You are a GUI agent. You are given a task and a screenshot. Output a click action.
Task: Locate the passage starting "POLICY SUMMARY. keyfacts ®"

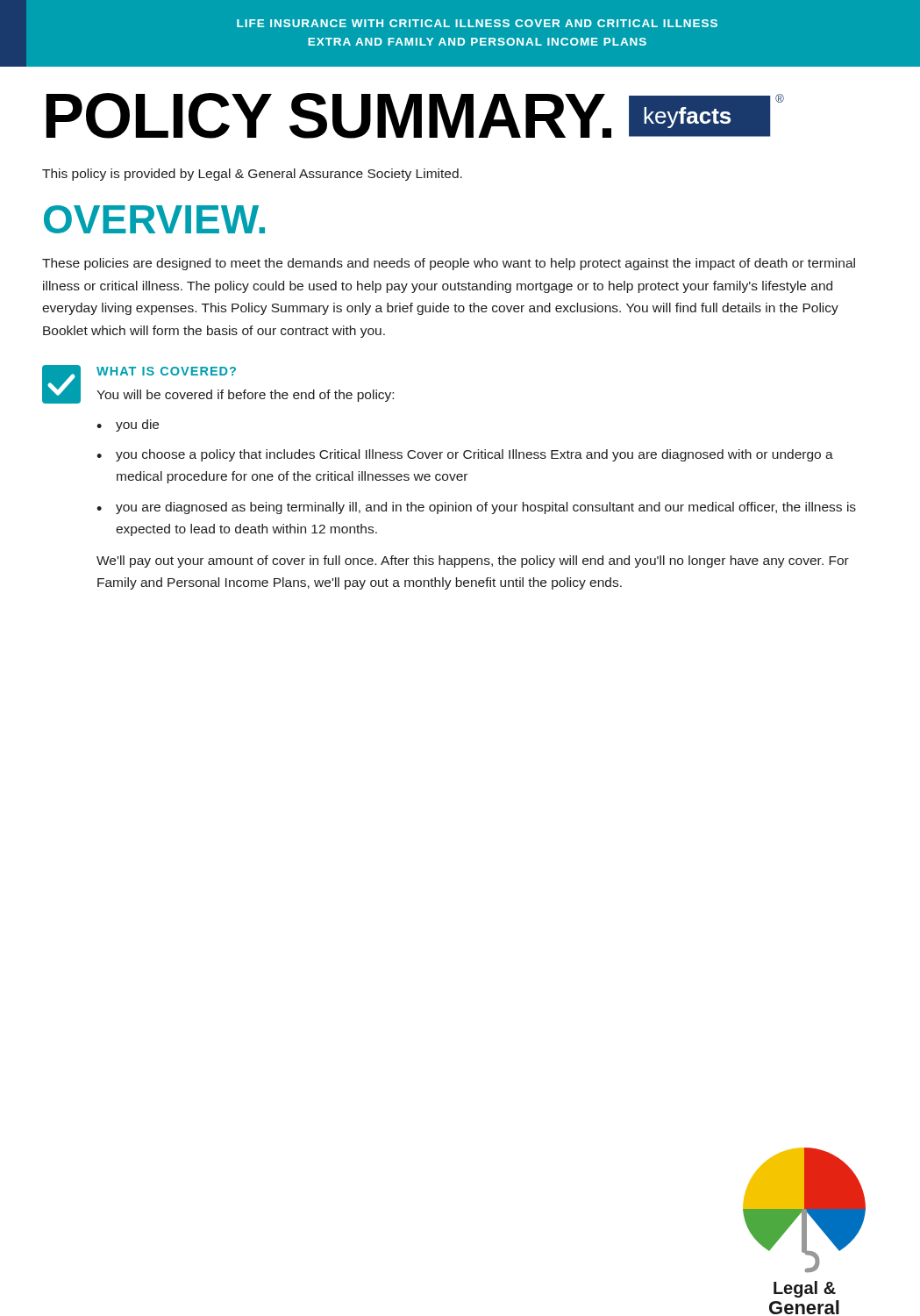pyautogui.click(x=413, y=114)
